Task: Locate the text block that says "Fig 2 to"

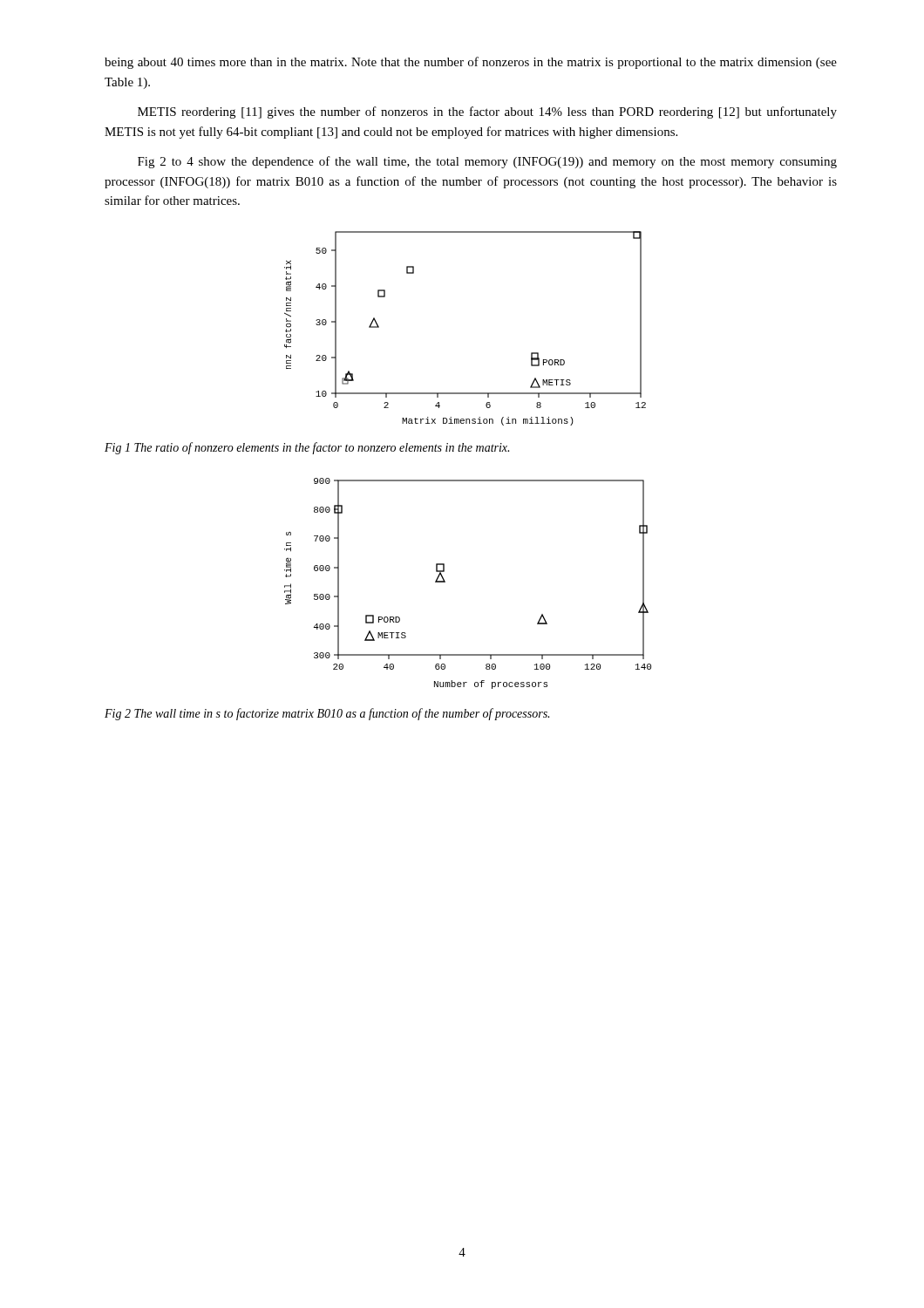Action: pyautogui.click(x=471, y=181)
